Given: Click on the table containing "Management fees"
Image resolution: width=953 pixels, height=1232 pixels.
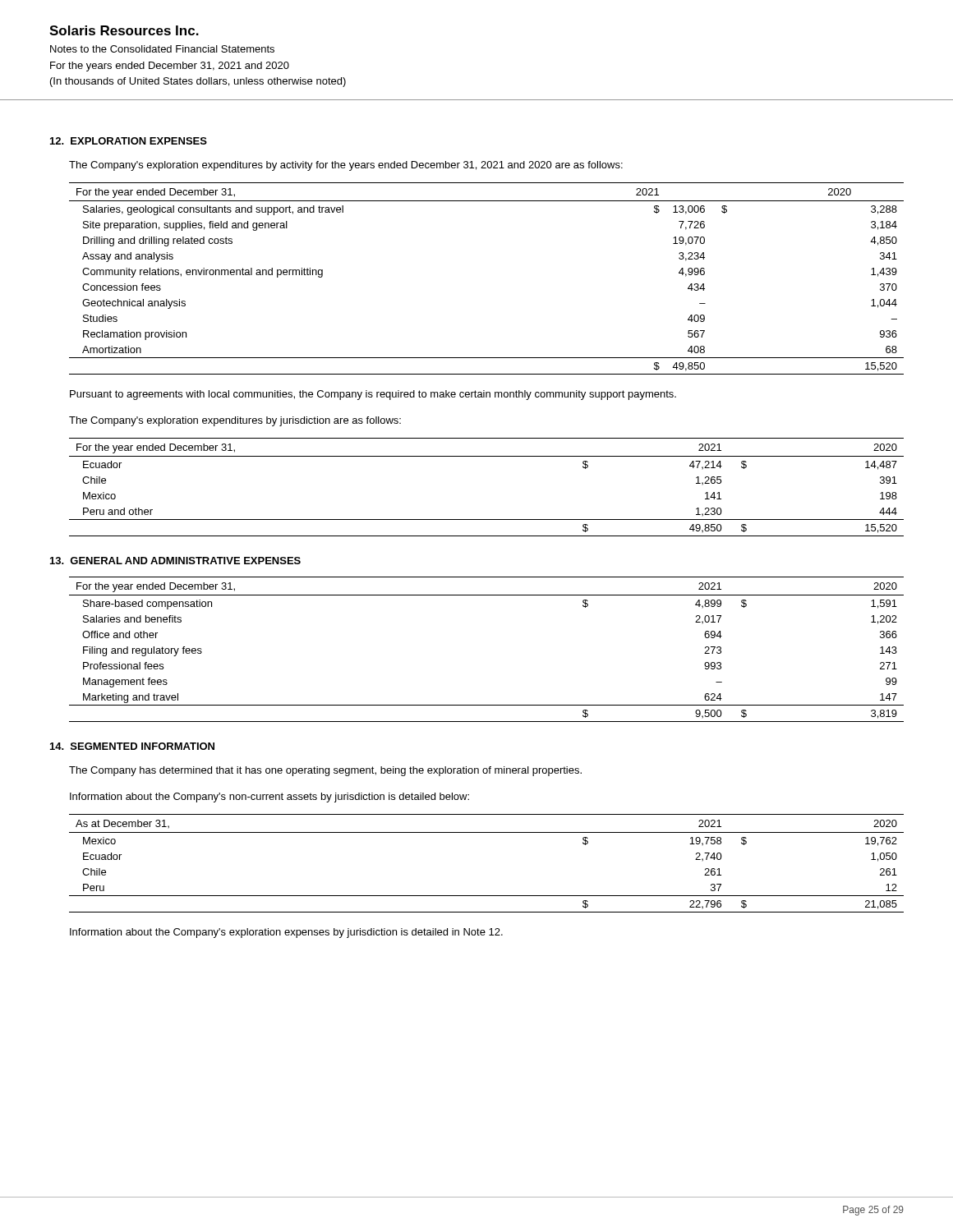Looking at the screenshot, I should pos(476,649).
